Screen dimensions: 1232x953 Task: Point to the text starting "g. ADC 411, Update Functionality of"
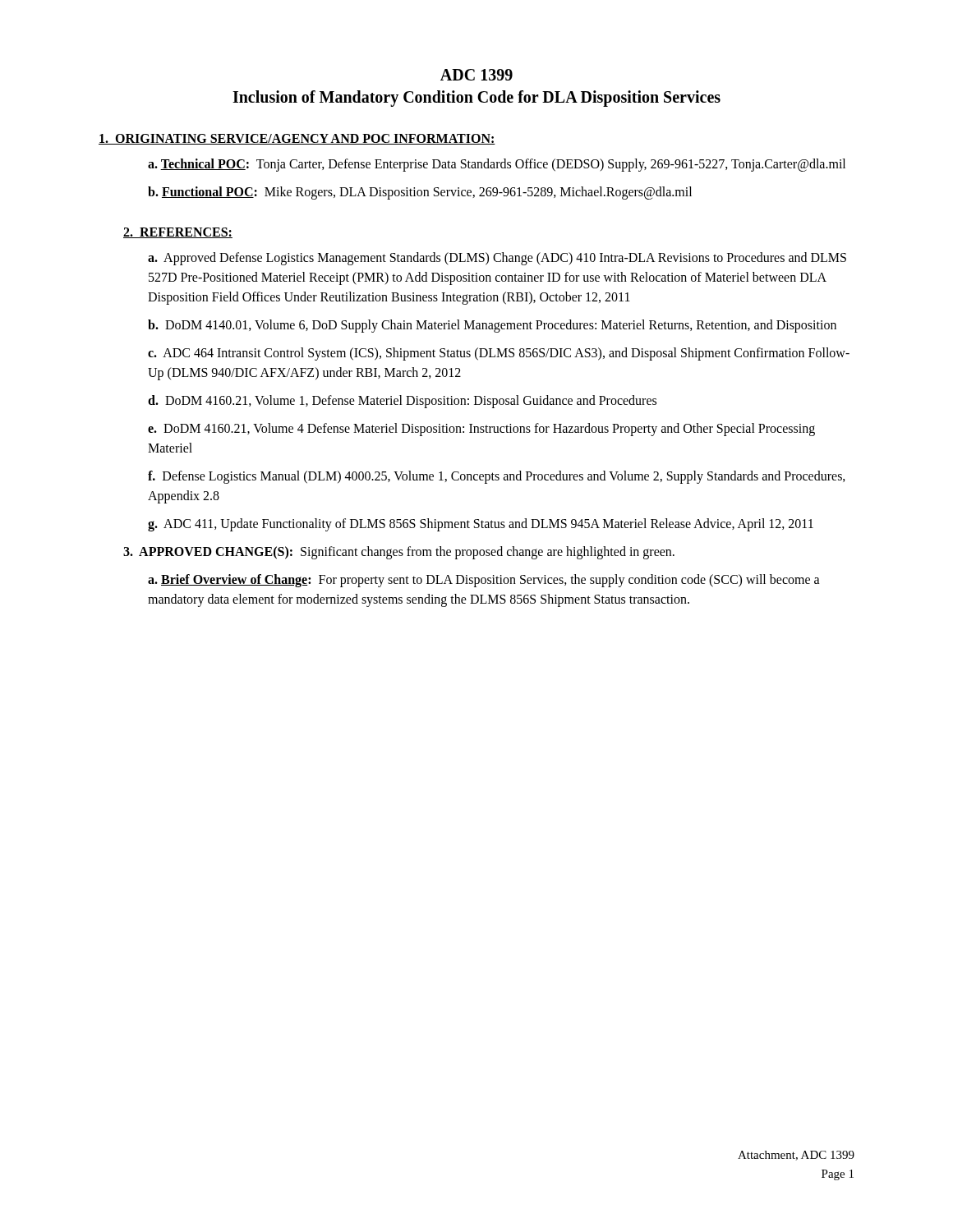481,524
